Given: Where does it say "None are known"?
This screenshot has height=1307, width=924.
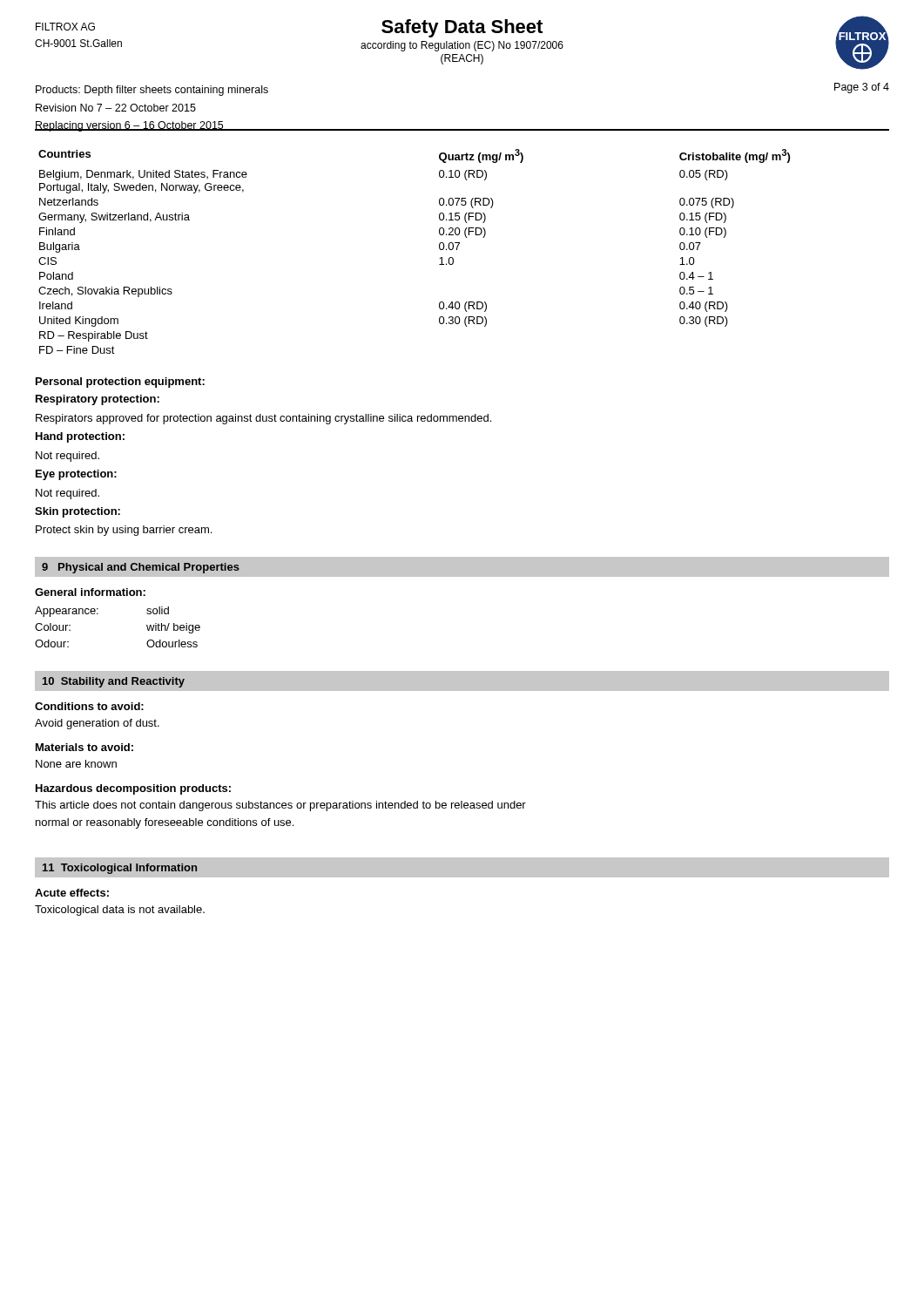Looking at the screenshot, I should point(76,764).
